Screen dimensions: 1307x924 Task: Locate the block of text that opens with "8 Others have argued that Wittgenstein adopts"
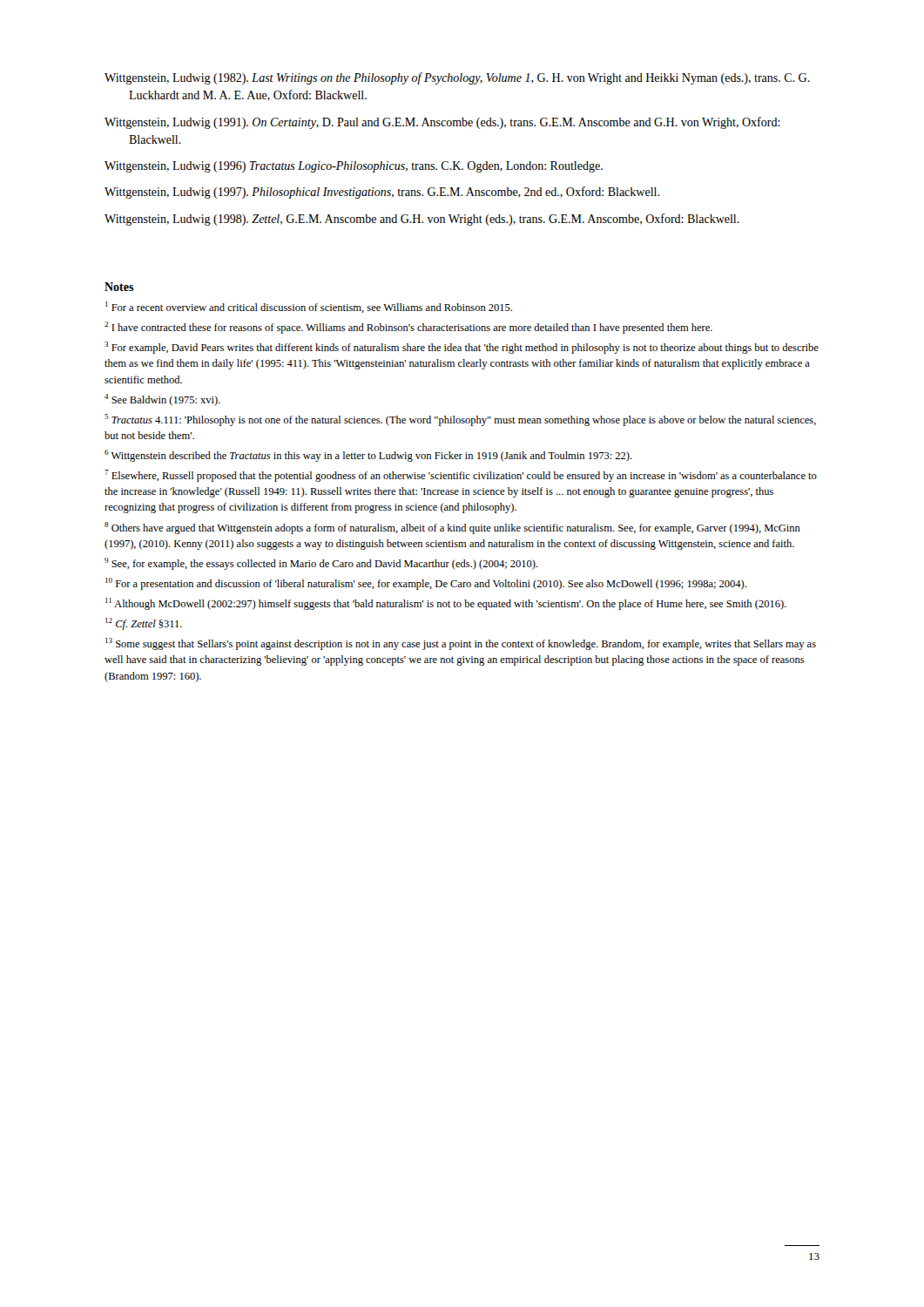coord(452,535)
